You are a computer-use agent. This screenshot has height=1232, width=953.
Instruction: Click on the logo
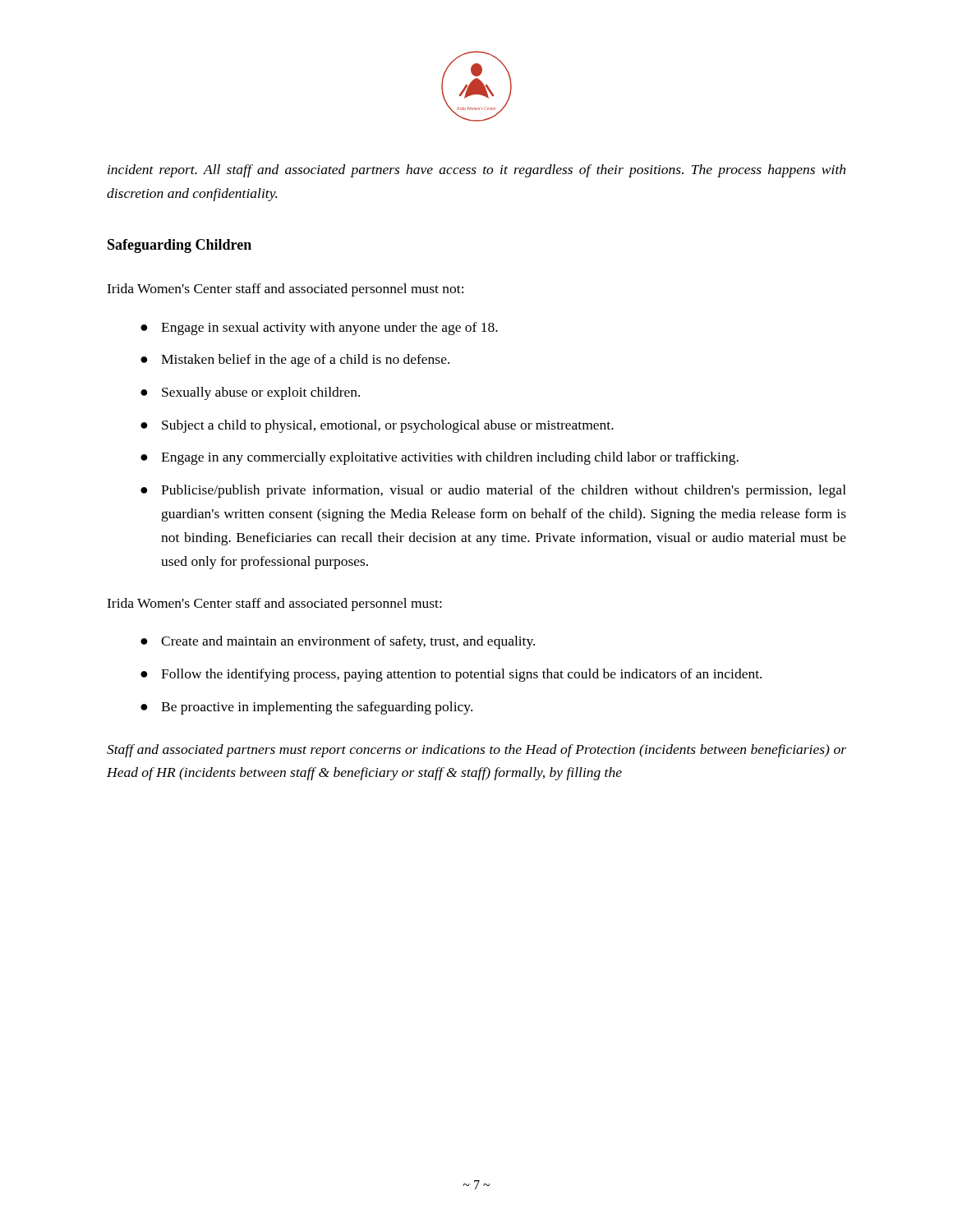pos(476,88)
